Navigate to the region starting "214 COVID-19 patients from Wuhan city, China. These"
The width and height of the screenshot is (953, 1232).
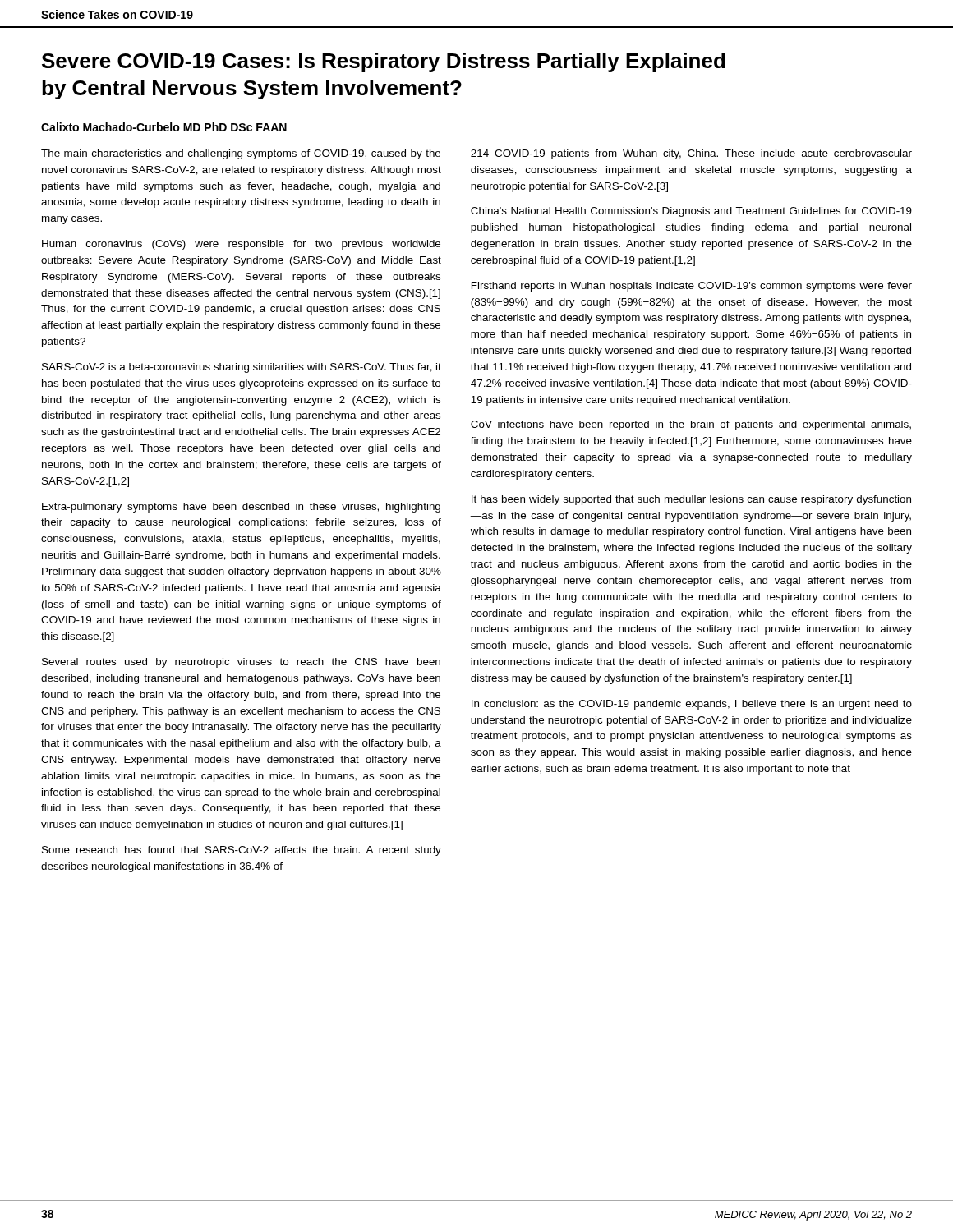pos(691,169)
